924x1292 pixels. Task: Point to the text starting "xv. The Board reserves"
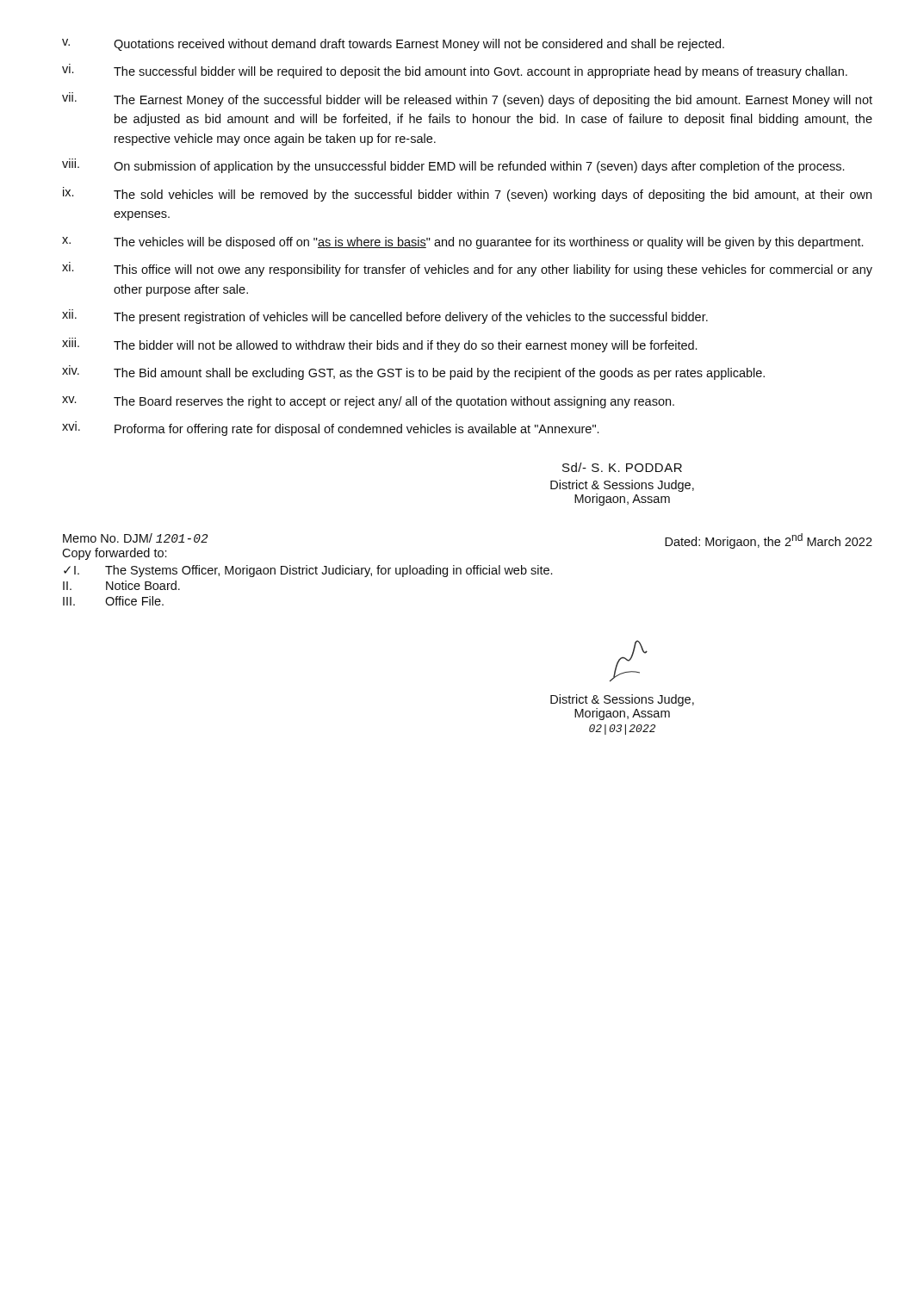pyautogui.click(x=467, y=401)
